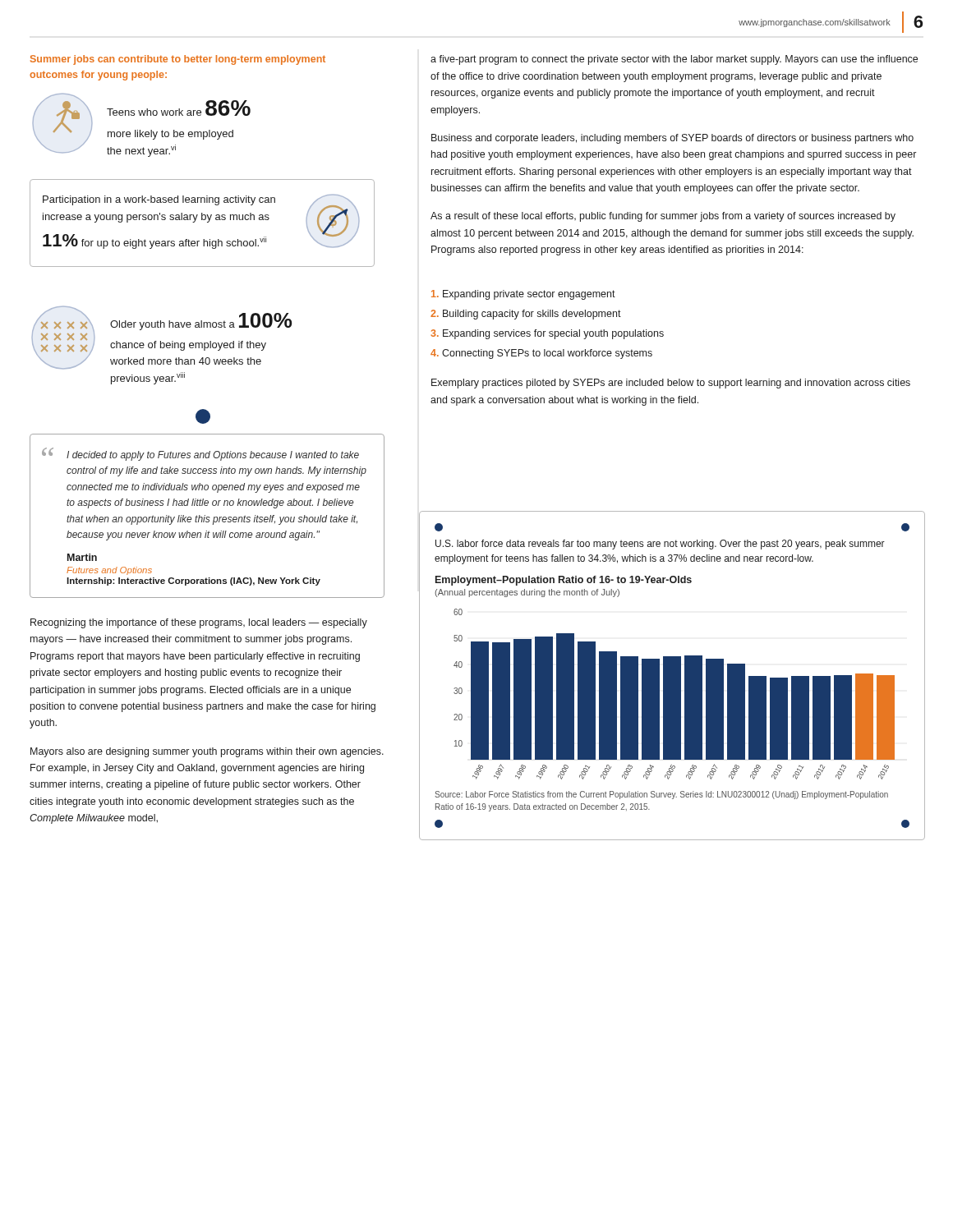The height and width of the screenshot is (1232, 953).
Task: Find the block on this page that starts "Source: Labor Force Statistics from the"
Action: click(x=661, y=801)
